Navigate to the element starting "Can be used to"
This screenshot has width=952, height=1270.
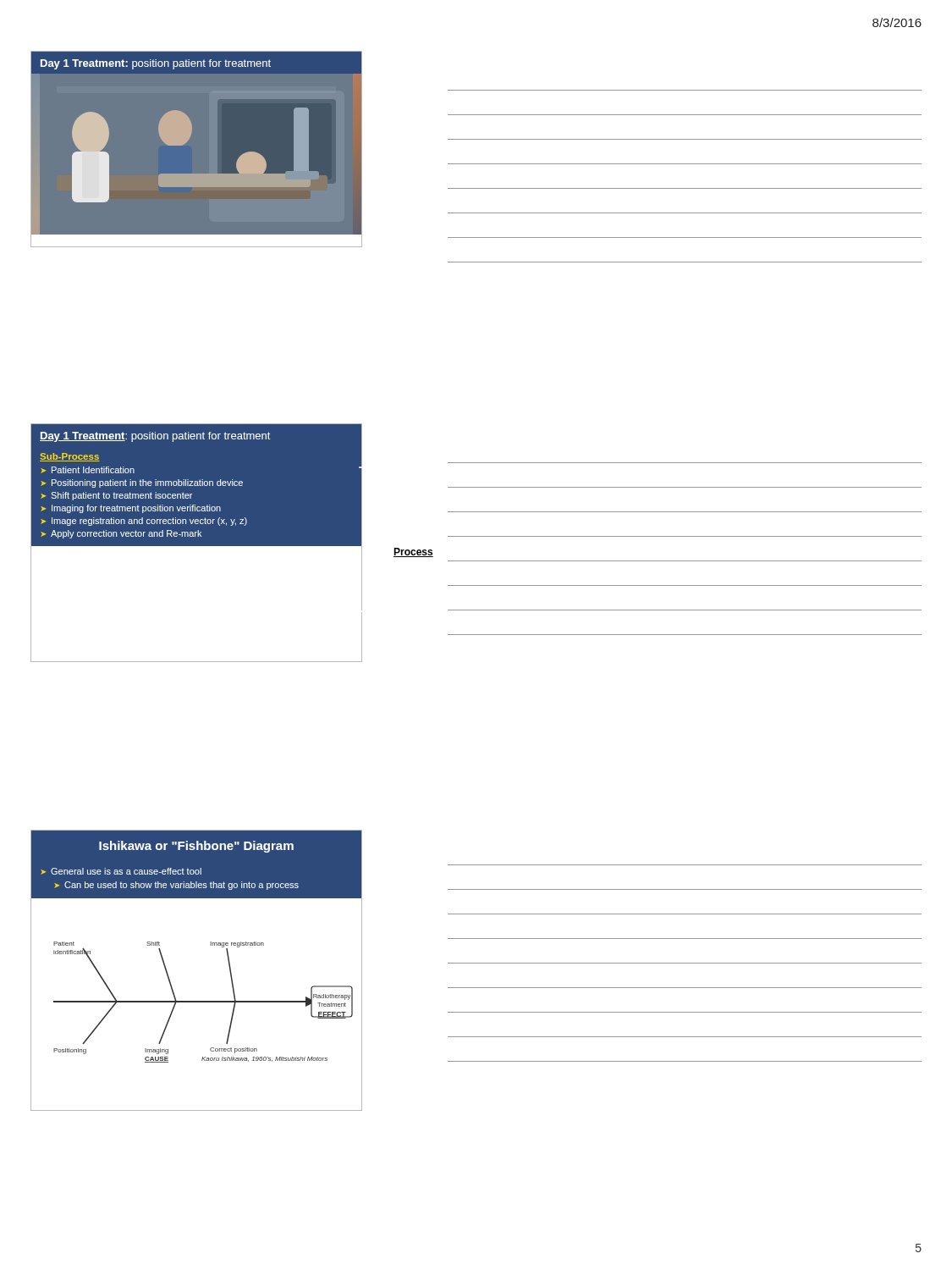182,885
